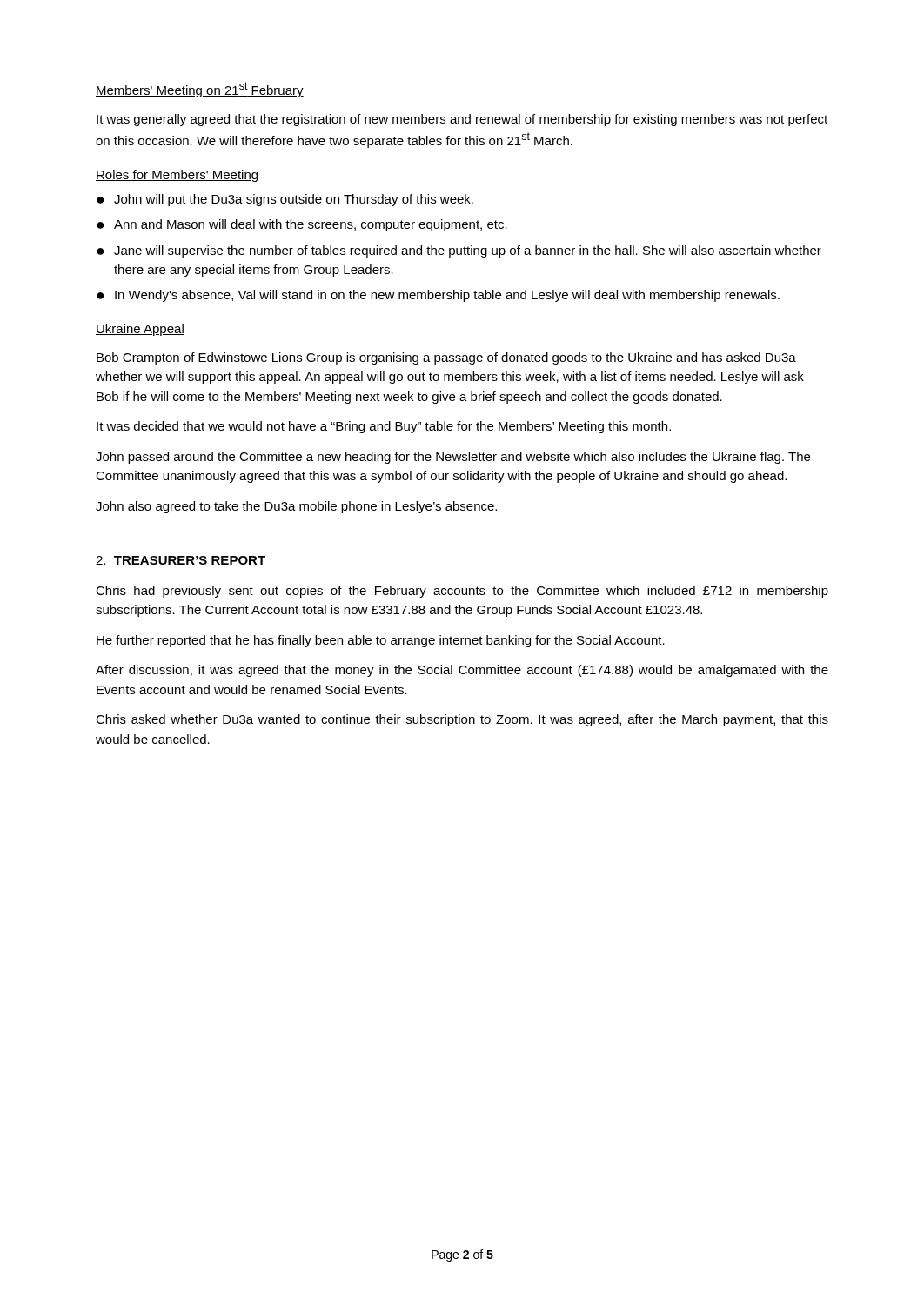Find the section header that says "Members' Meeting on 21st"
Viewport: 924px width, 1305px height.
[199, 89]
